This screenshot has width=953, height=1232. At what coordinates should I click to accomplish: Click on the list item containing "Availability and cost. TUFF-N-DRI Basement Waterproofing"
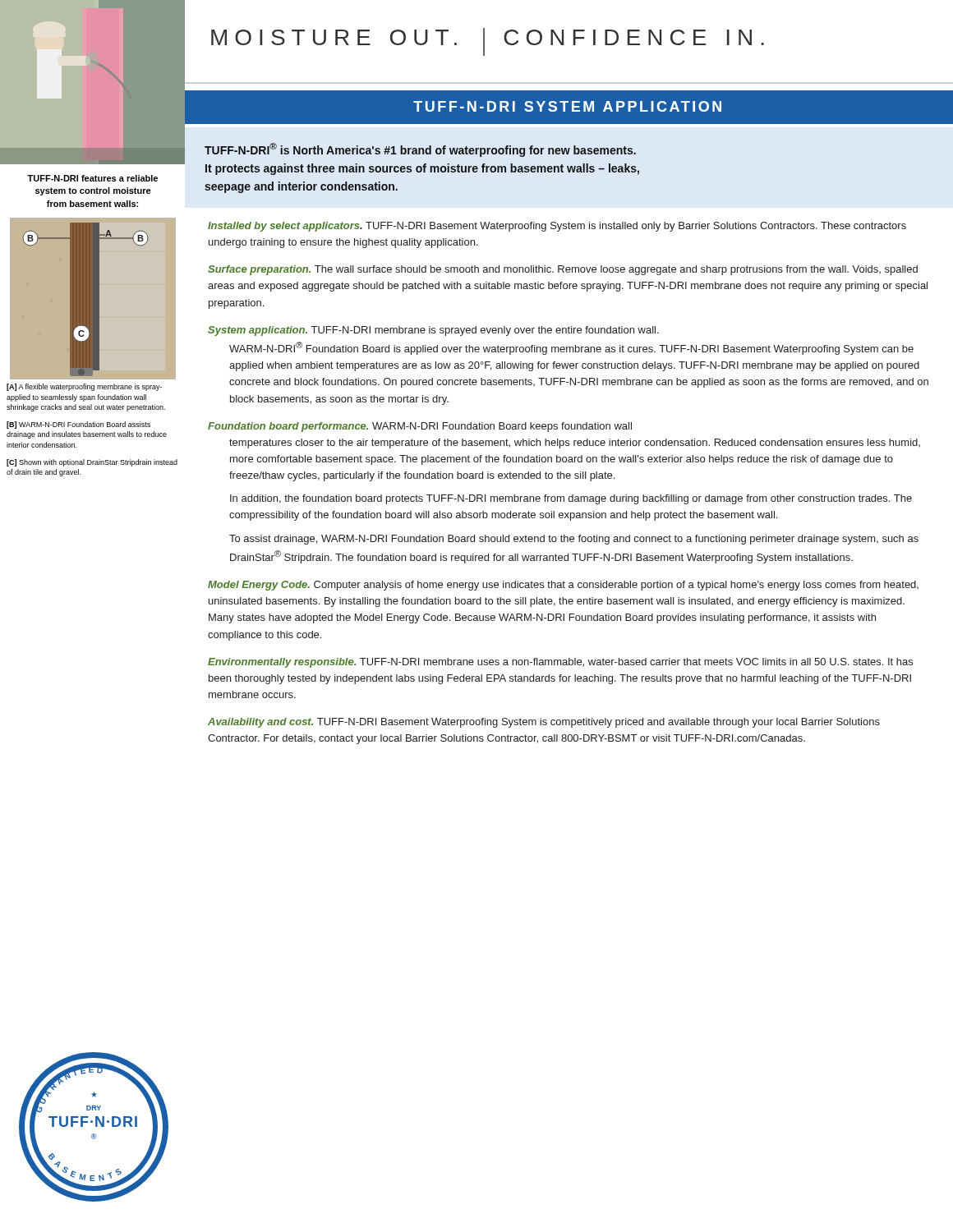point(544,730)
